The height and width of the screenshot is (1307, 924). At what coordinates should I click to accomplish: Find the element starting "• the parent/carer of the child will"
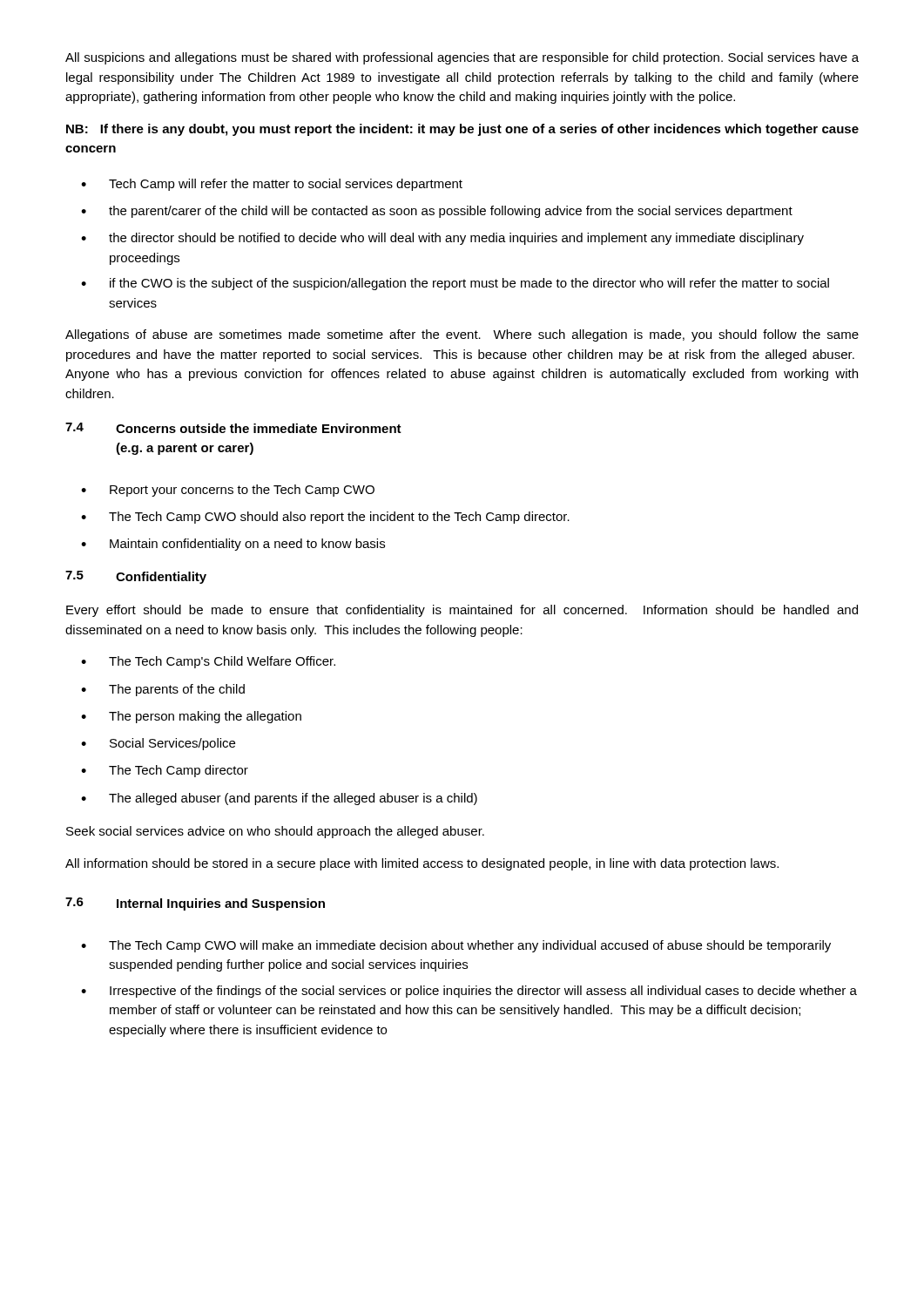470,212
